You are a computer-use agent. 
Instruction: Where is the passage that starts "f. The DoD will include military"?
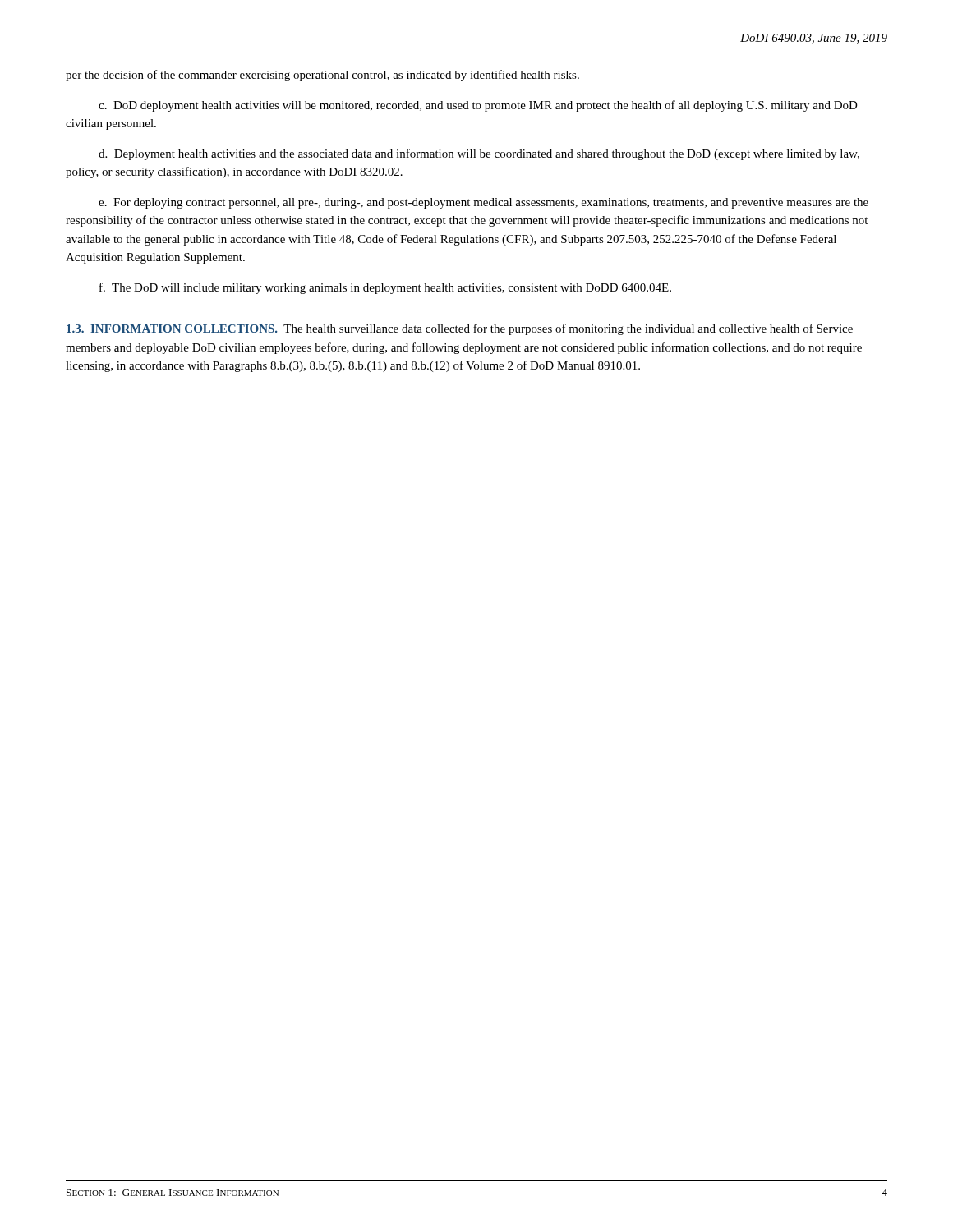click(x=385, y=287)
